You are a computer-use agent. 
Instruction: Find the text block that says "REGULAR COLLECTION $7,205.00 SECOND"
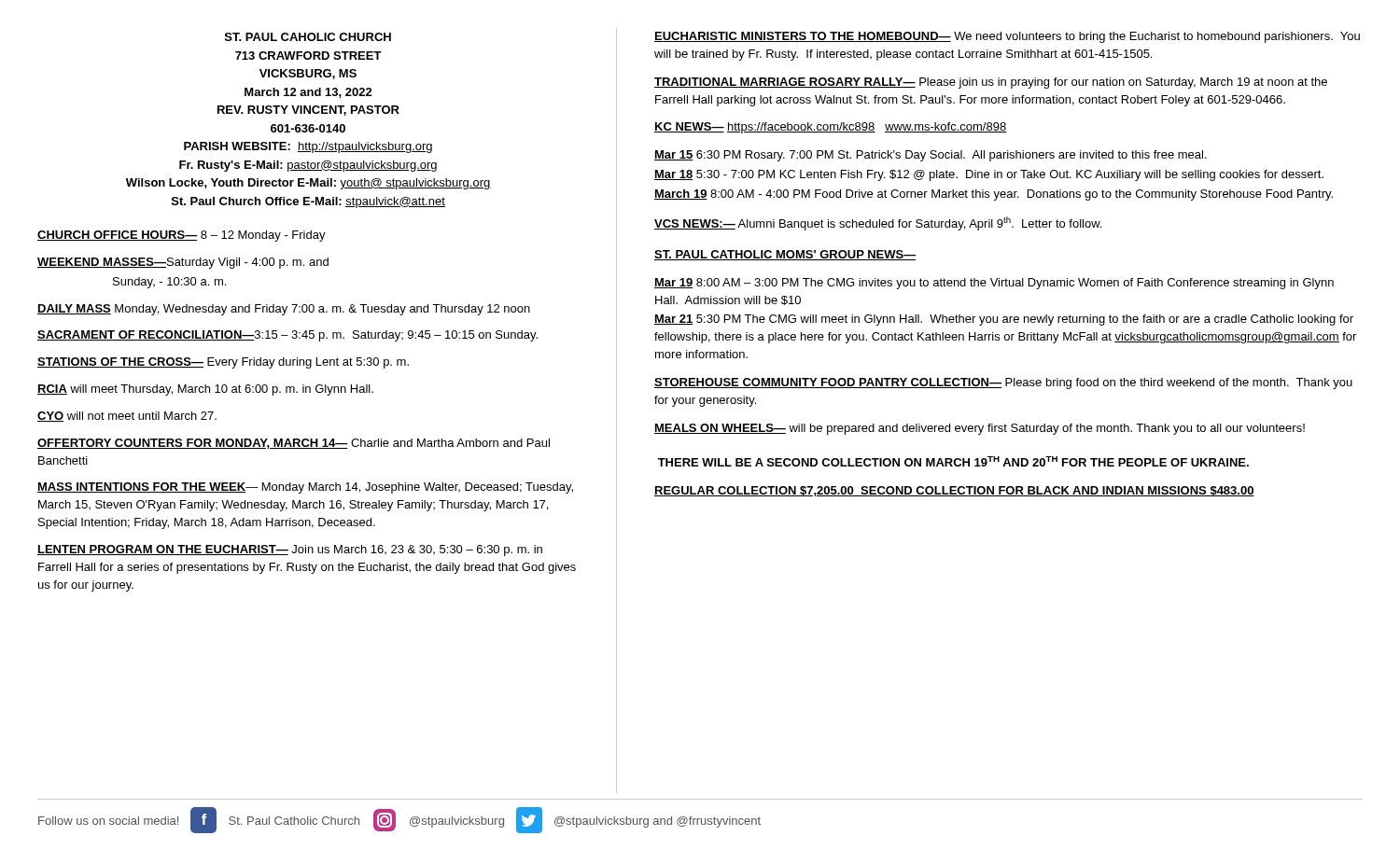(1008, 491)
